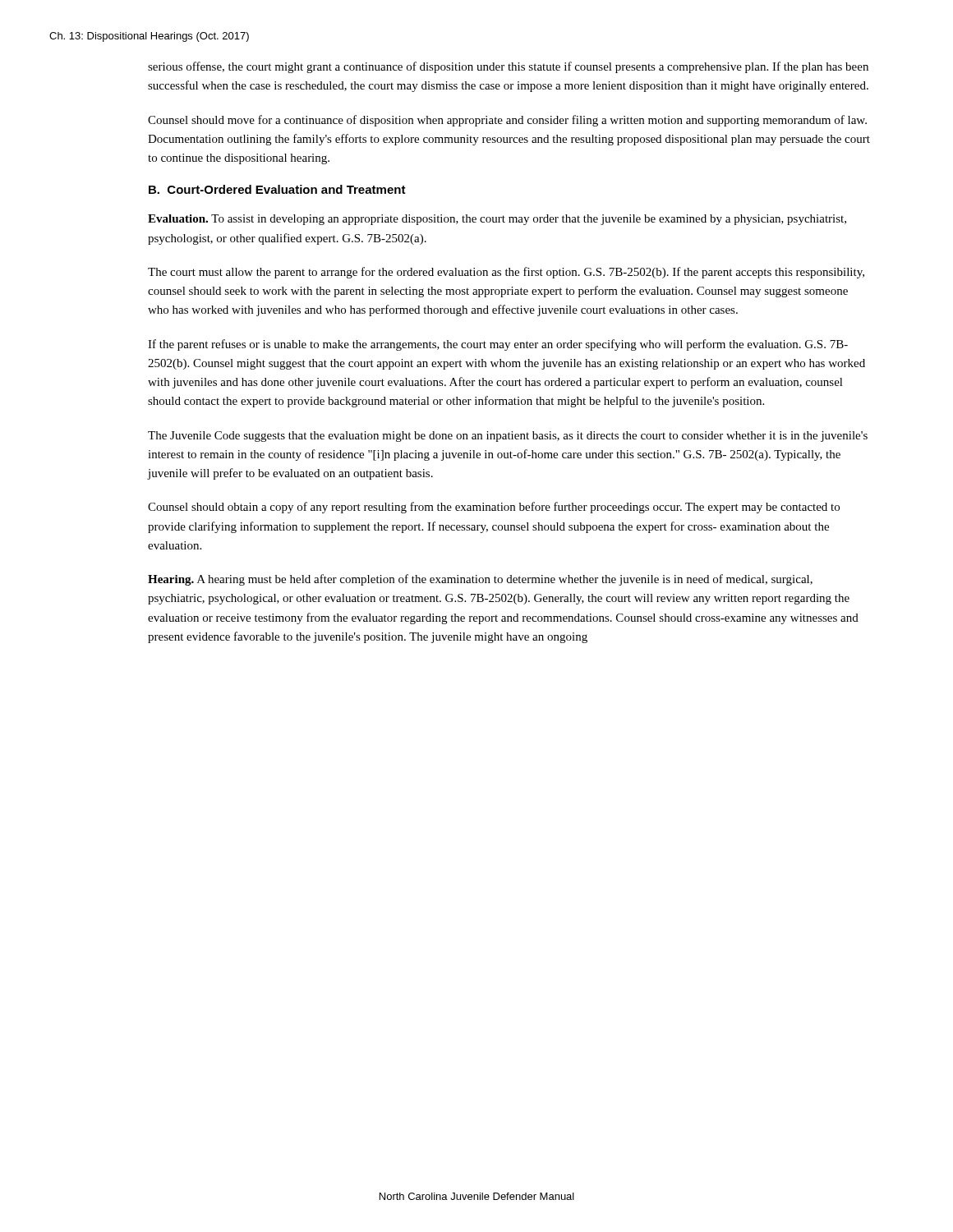Click the passage that begins "serious offense, the court might grant"

click(x=508, y=76)
